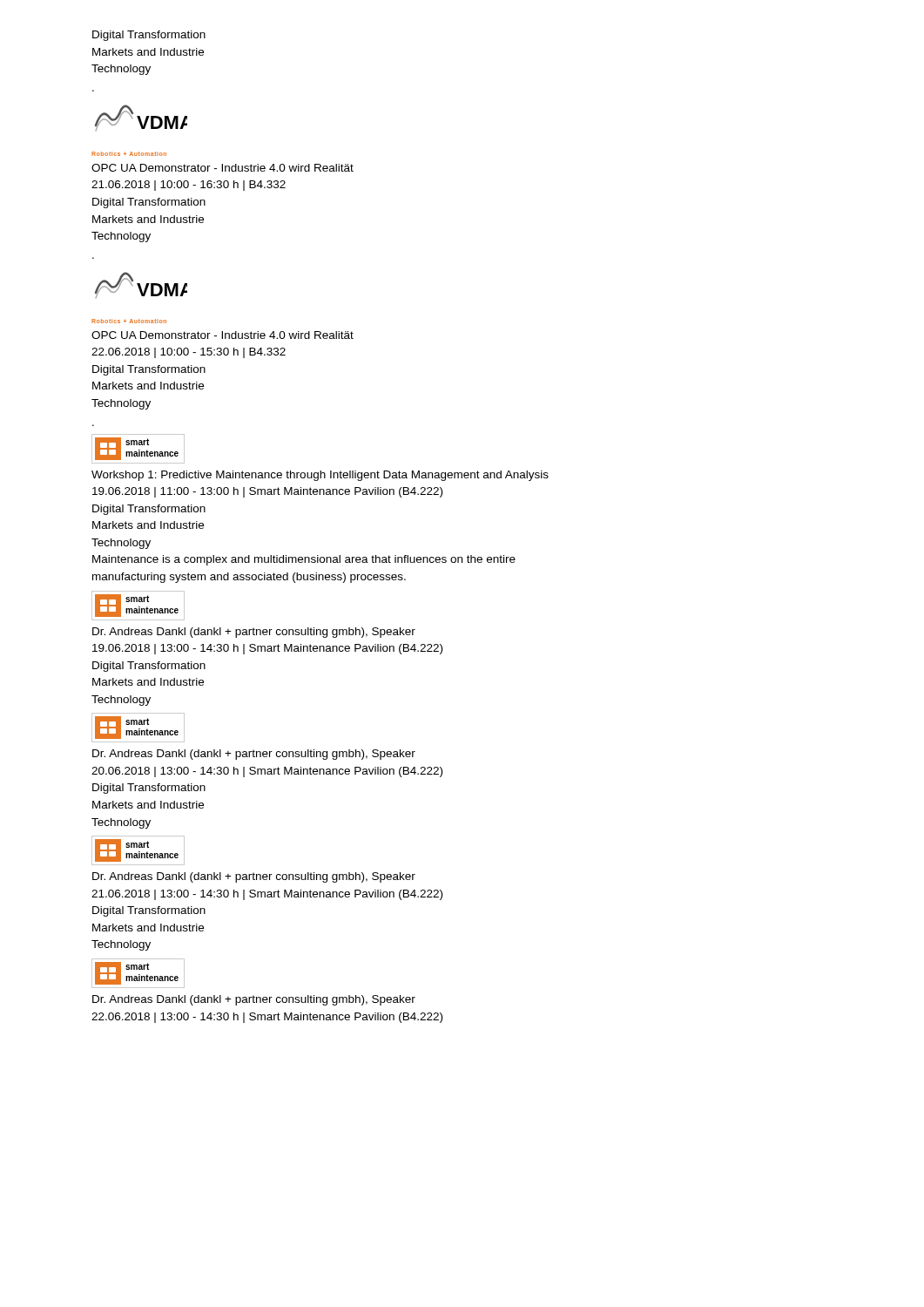Click the passage that begins "Workshop 1: Predictive Maintenance through Intelligent Data"

pyautogui.click(x=320, y=476)
